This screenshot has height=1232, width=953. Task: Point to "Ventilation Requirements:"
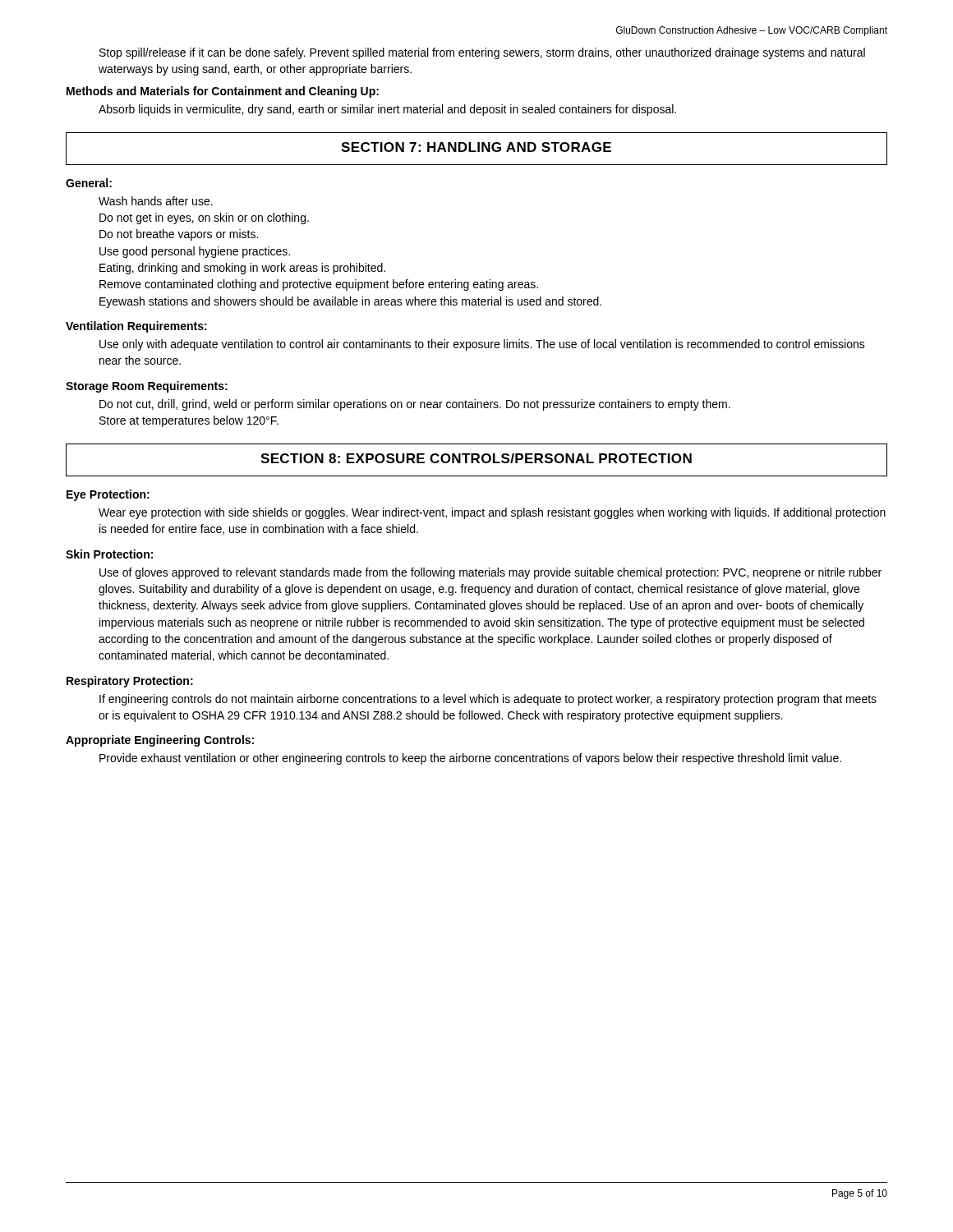[x=137, y=326]
